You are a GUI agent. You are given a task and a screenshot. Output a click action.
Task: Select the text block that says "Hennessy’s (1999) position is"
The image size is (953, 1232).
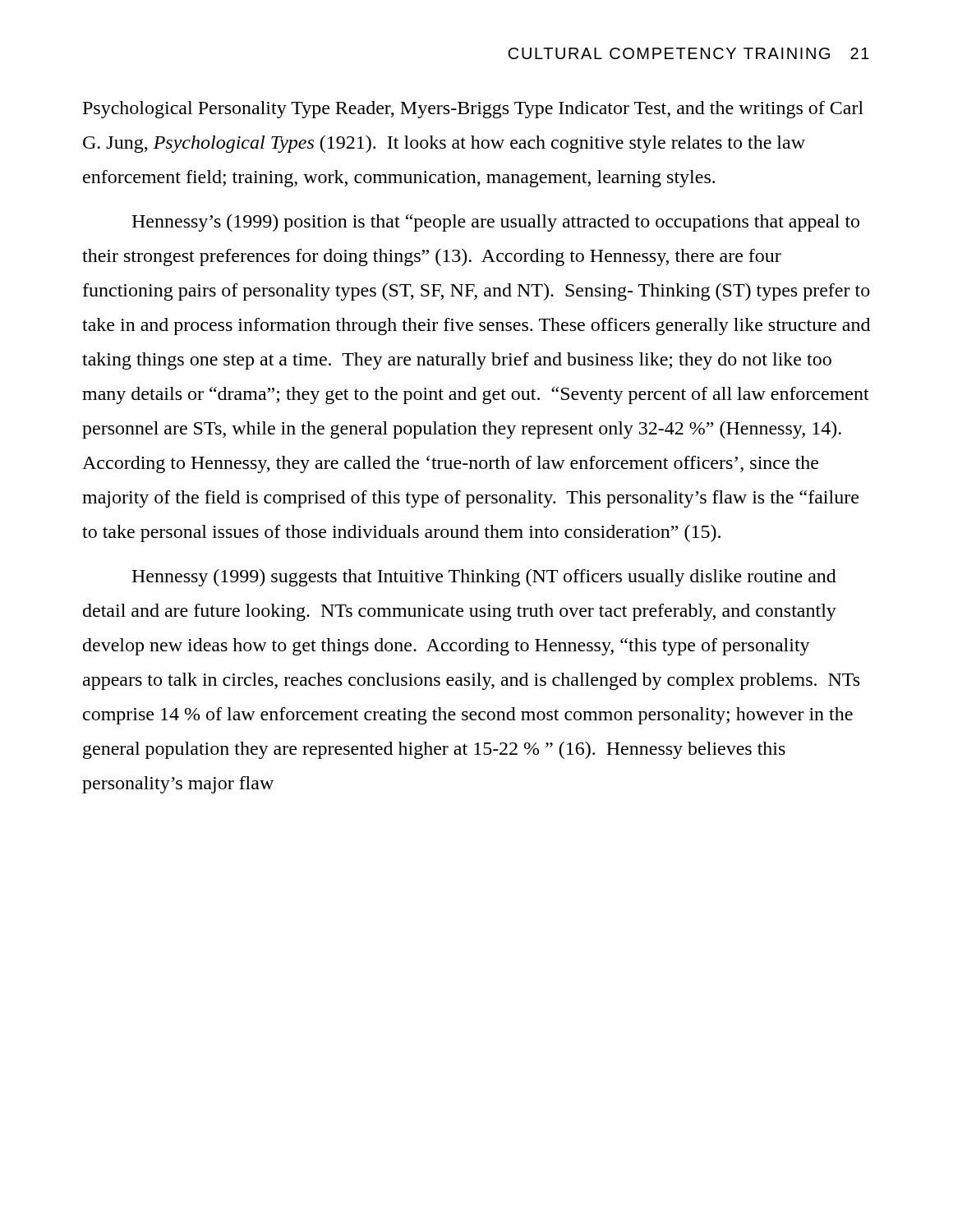476,376
